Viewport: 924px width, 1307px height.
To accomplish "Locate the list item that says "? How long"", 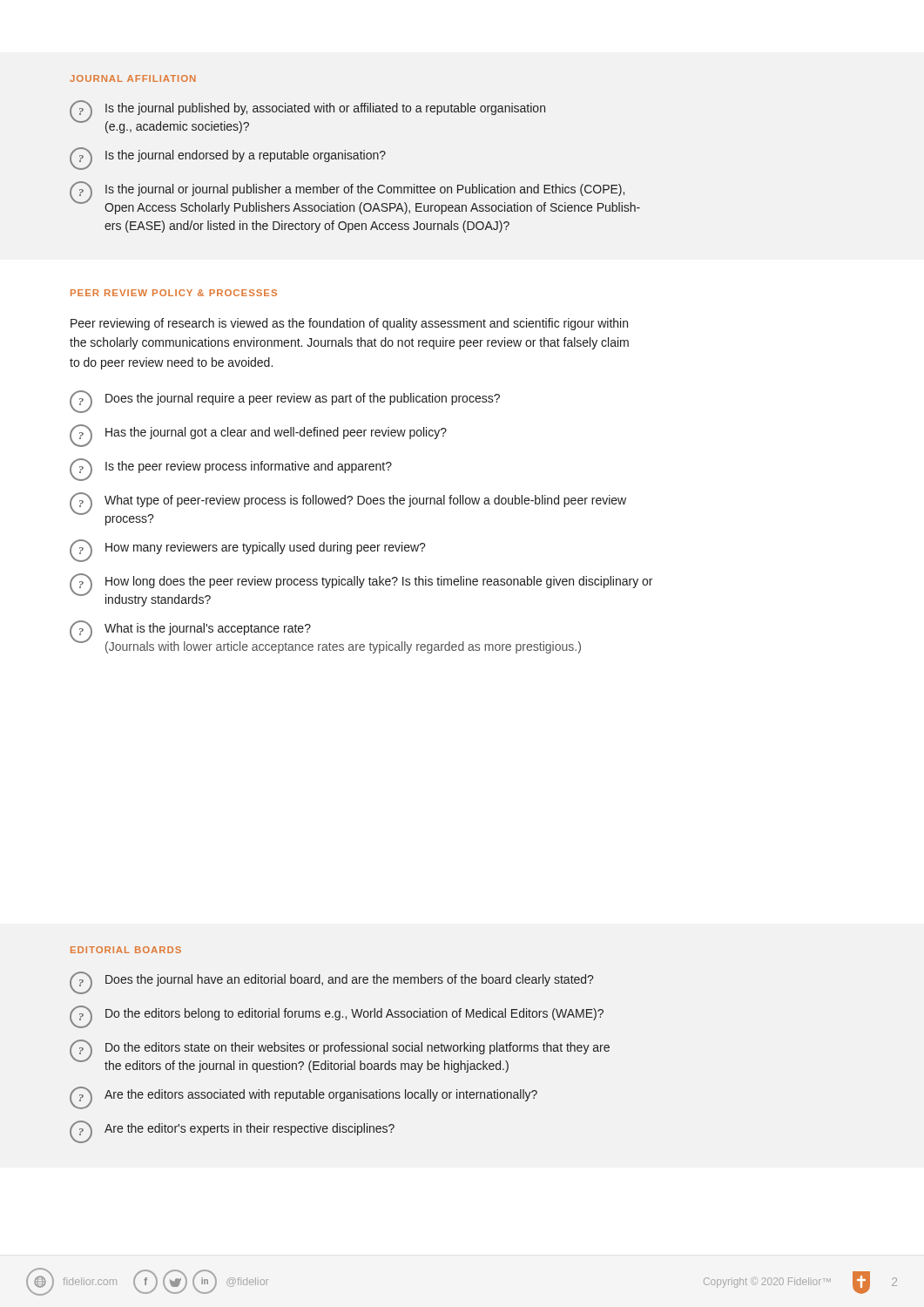I will click(361, 591).
